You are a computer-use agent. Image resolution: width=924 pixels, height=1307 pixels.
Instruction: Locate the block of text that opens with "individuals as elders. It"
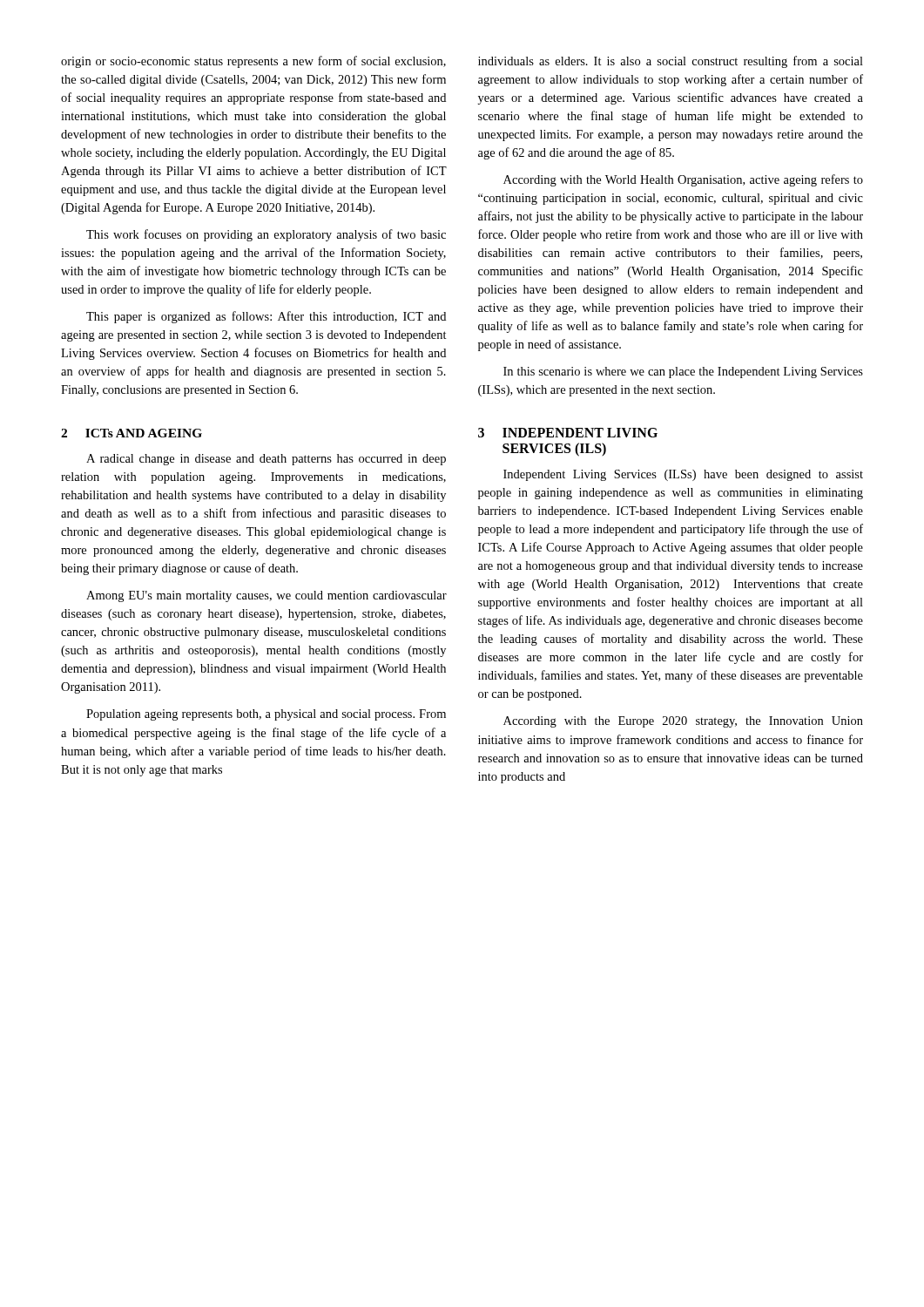coord(670,107)
